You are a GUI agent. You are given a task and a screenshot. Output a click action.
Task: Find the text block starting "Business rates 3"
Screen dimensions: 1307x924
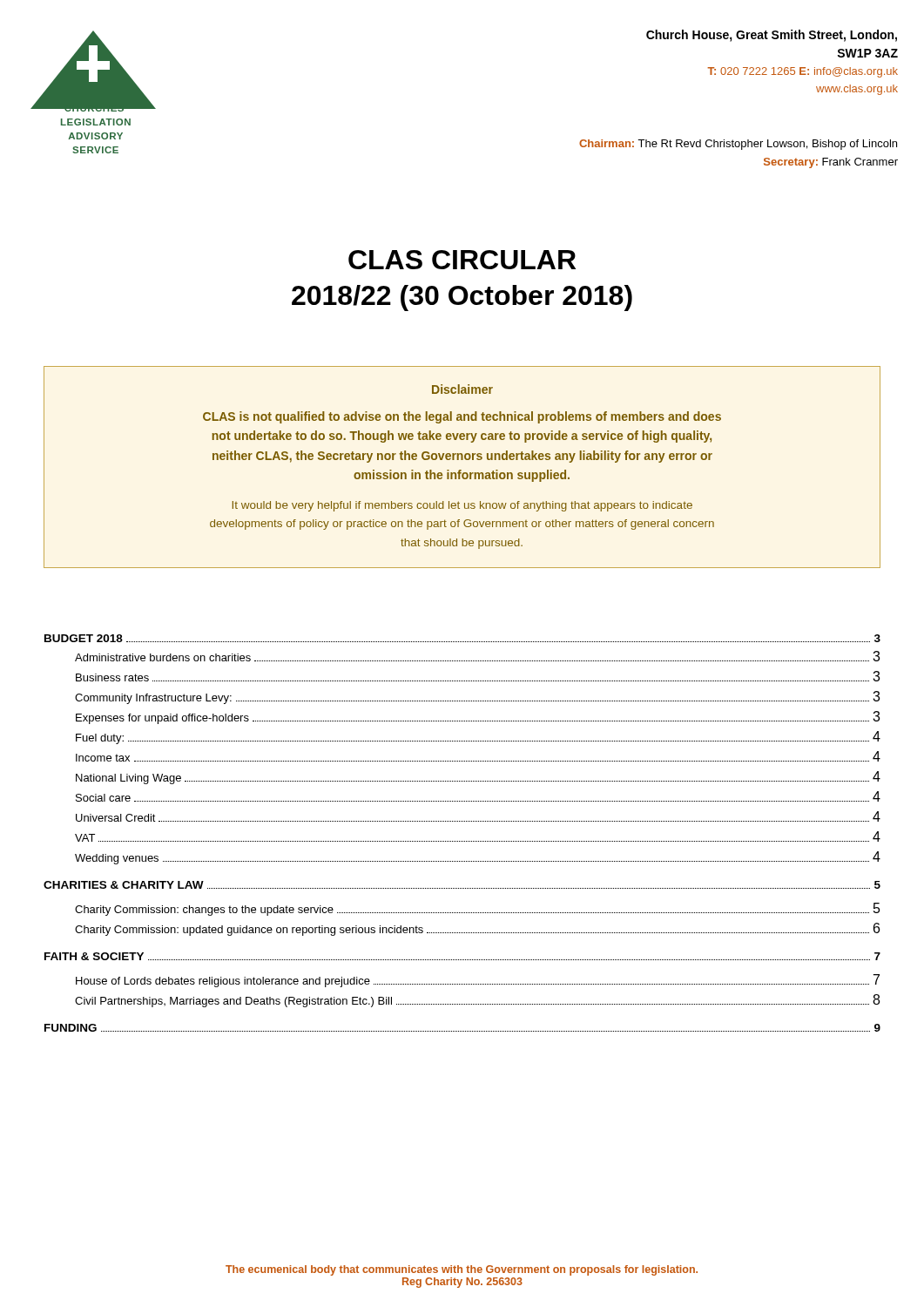462,676
